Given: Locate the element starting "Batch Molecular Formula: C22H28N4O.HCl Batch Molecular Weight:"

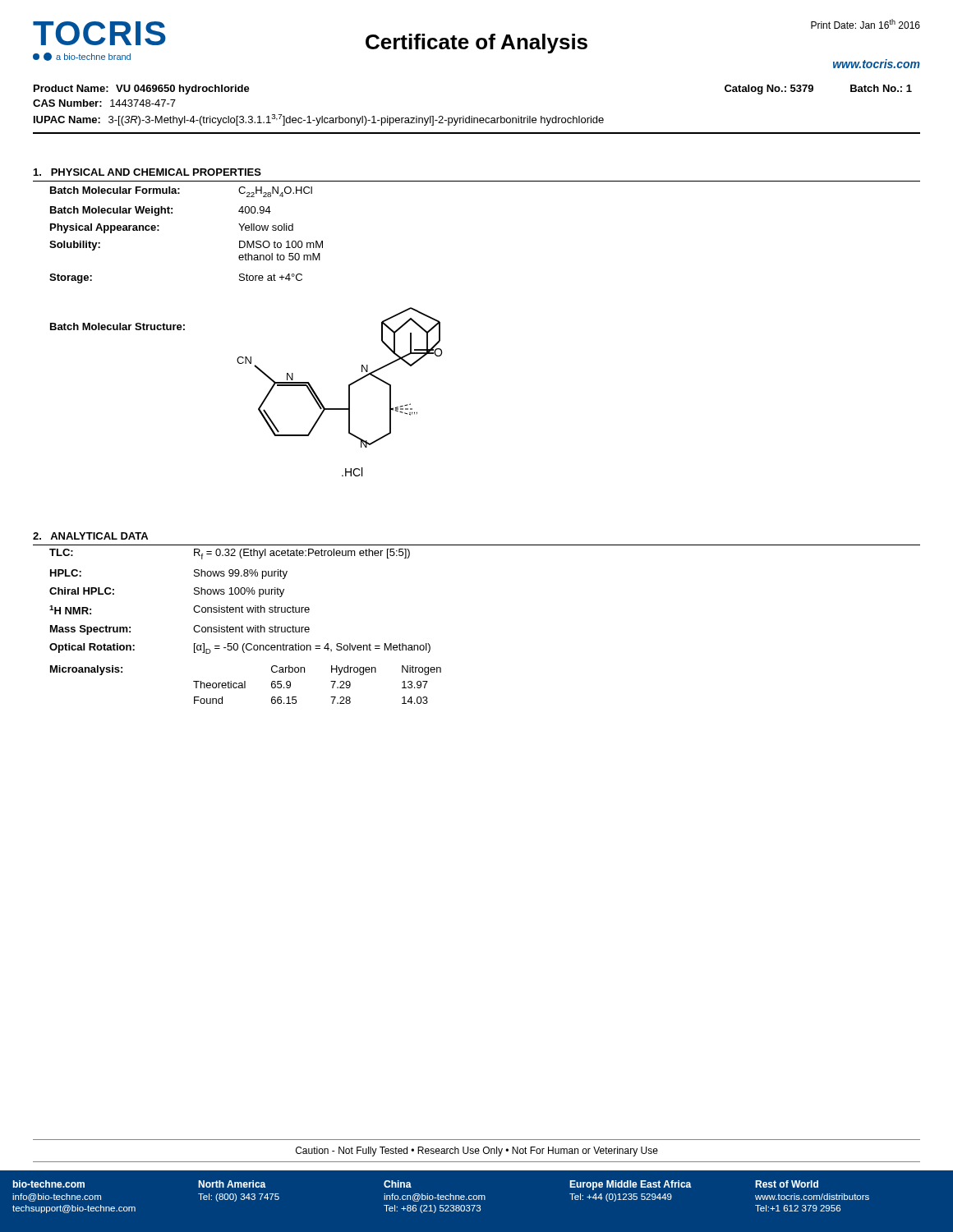Looking at the screenshot, I should click(x=181, y=192).
